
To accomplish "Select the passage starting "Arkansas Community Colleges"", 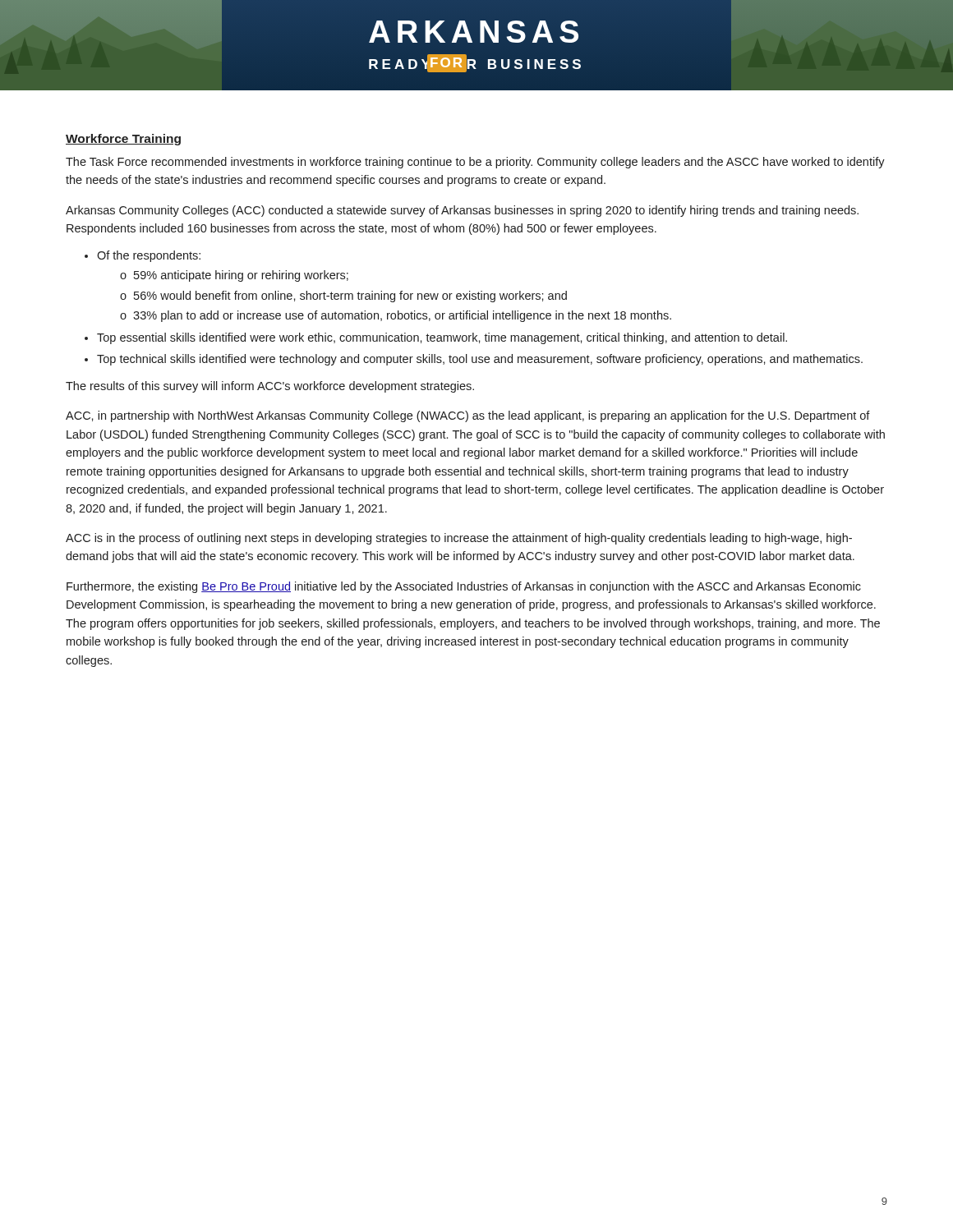I will tap(463, 219).
